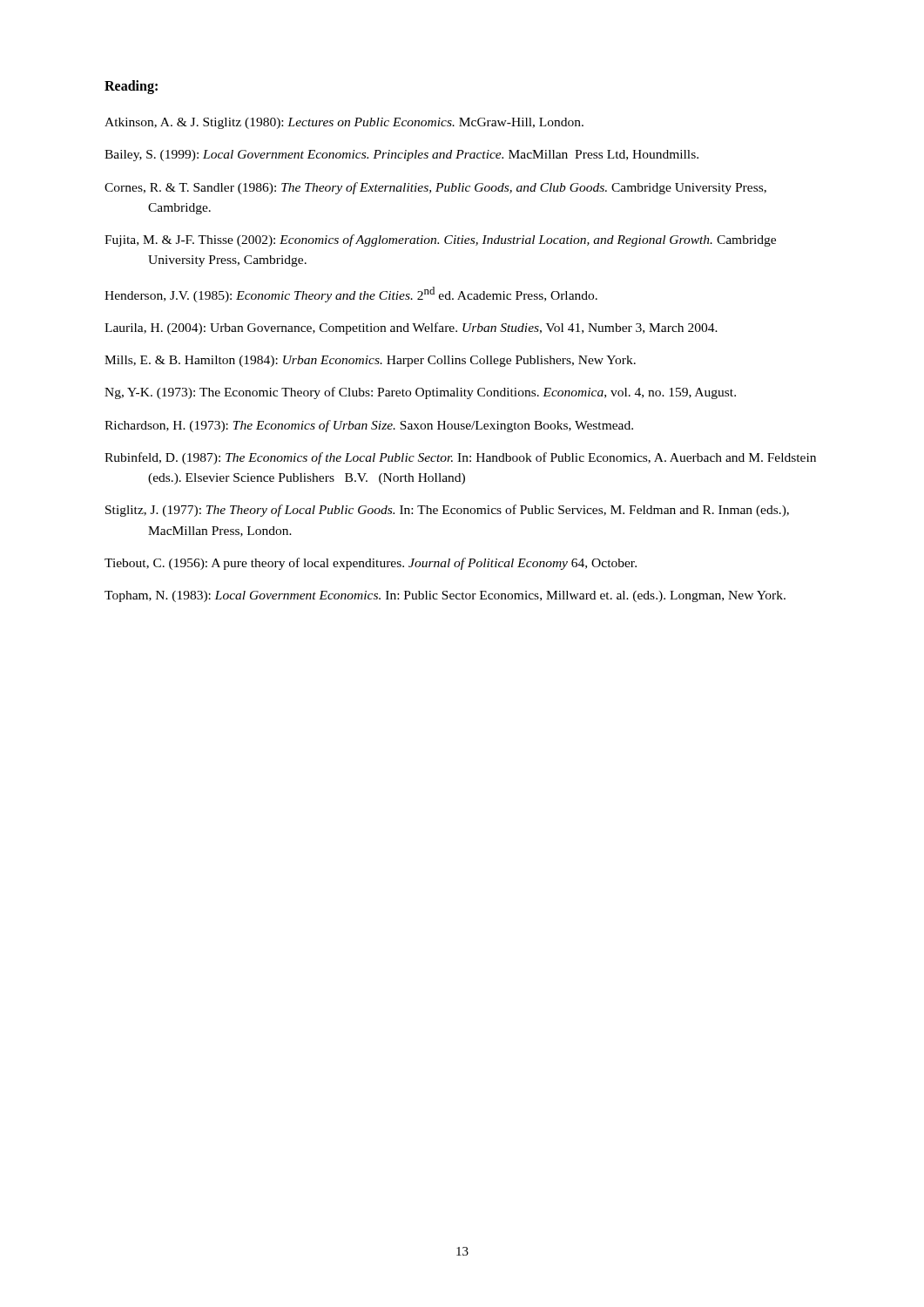Click on the text block starting "Tiebout, C. (1956): A pure theory"

point(371,562)
